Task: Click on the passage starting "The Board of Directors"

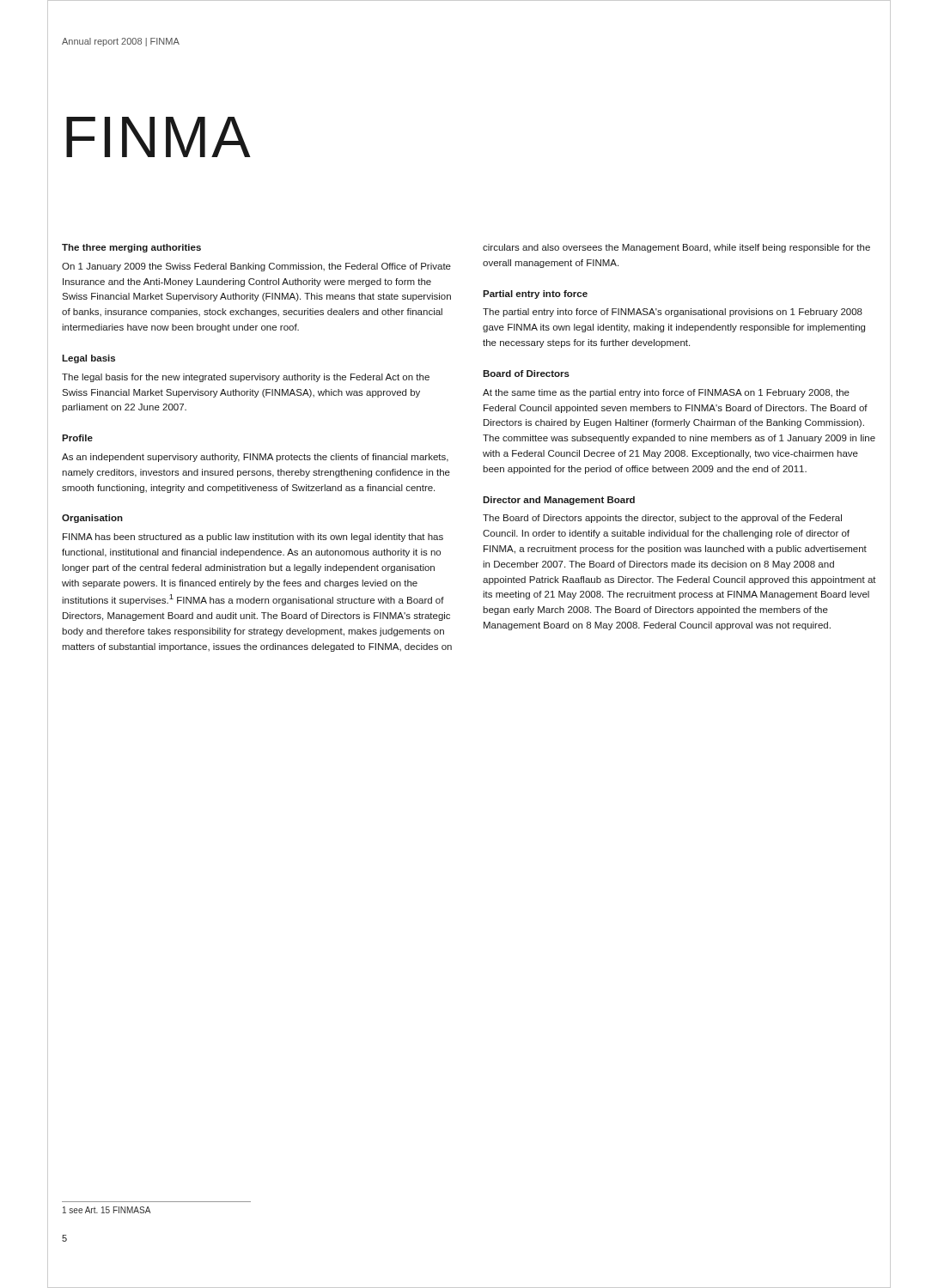Action: [x=679, y=572]
